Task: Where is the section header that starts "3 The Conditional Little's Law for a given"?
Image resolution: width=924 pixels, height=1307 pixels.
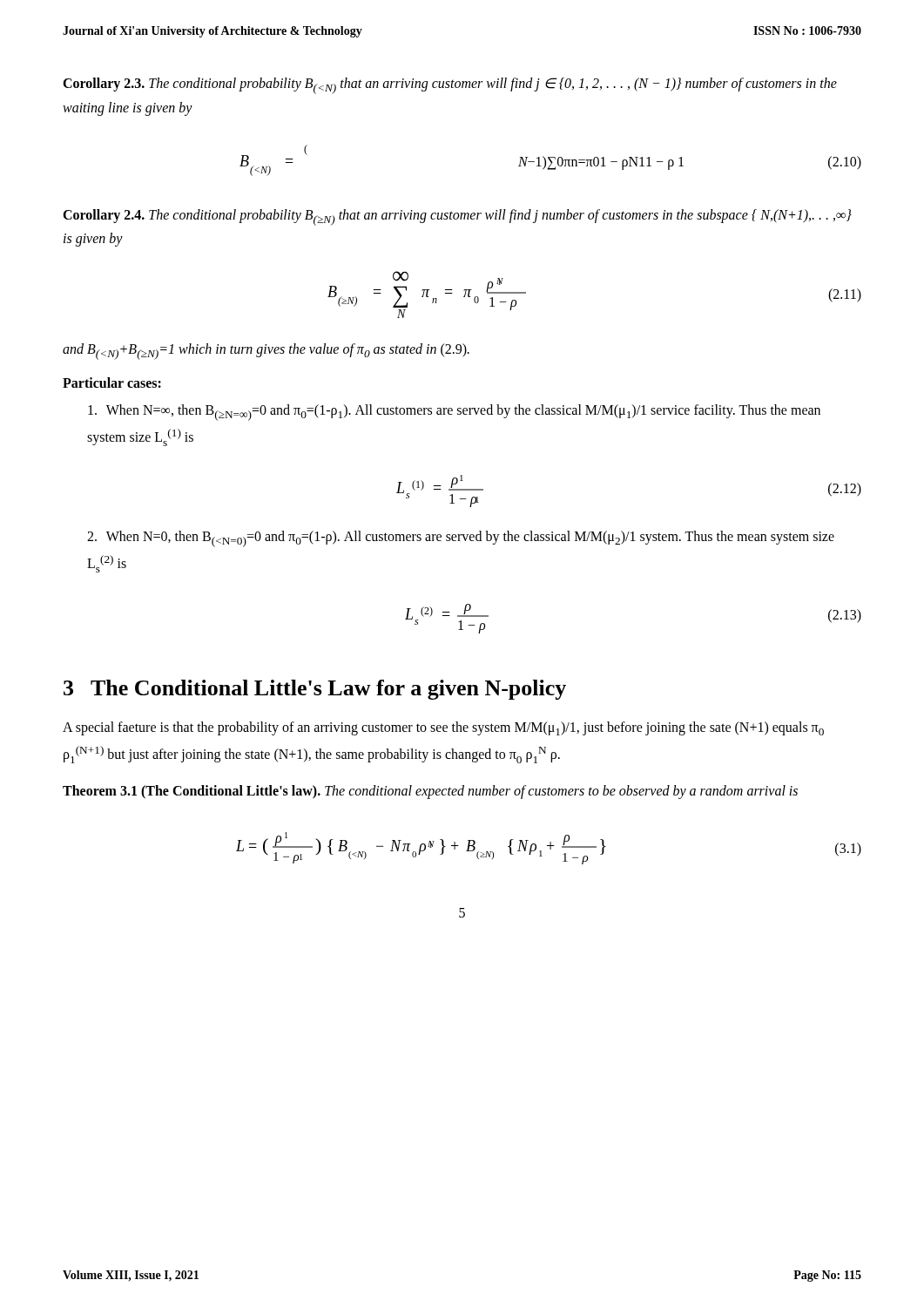Action: point(315,688)
